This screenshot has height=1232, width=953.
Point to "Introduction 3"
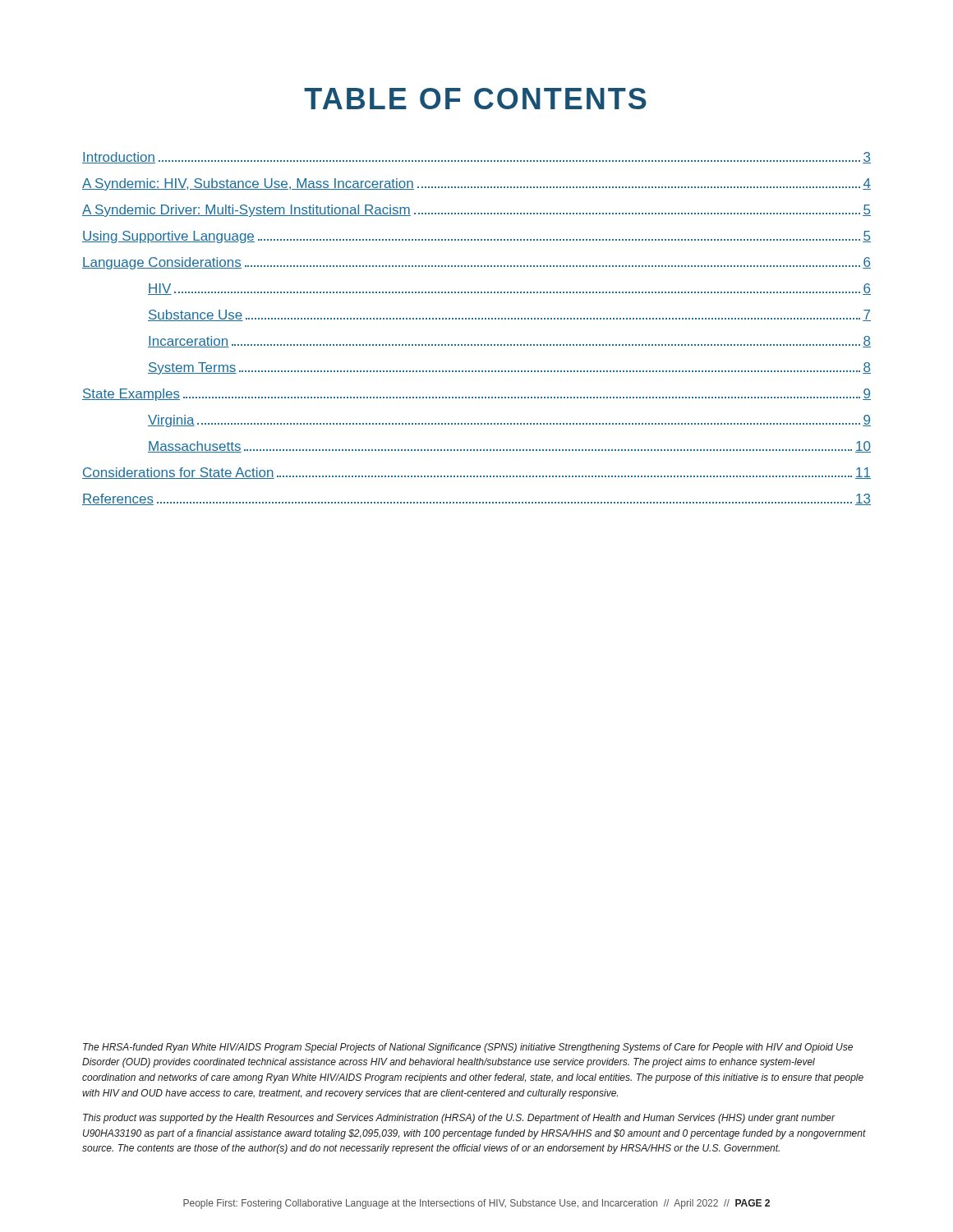476,158
